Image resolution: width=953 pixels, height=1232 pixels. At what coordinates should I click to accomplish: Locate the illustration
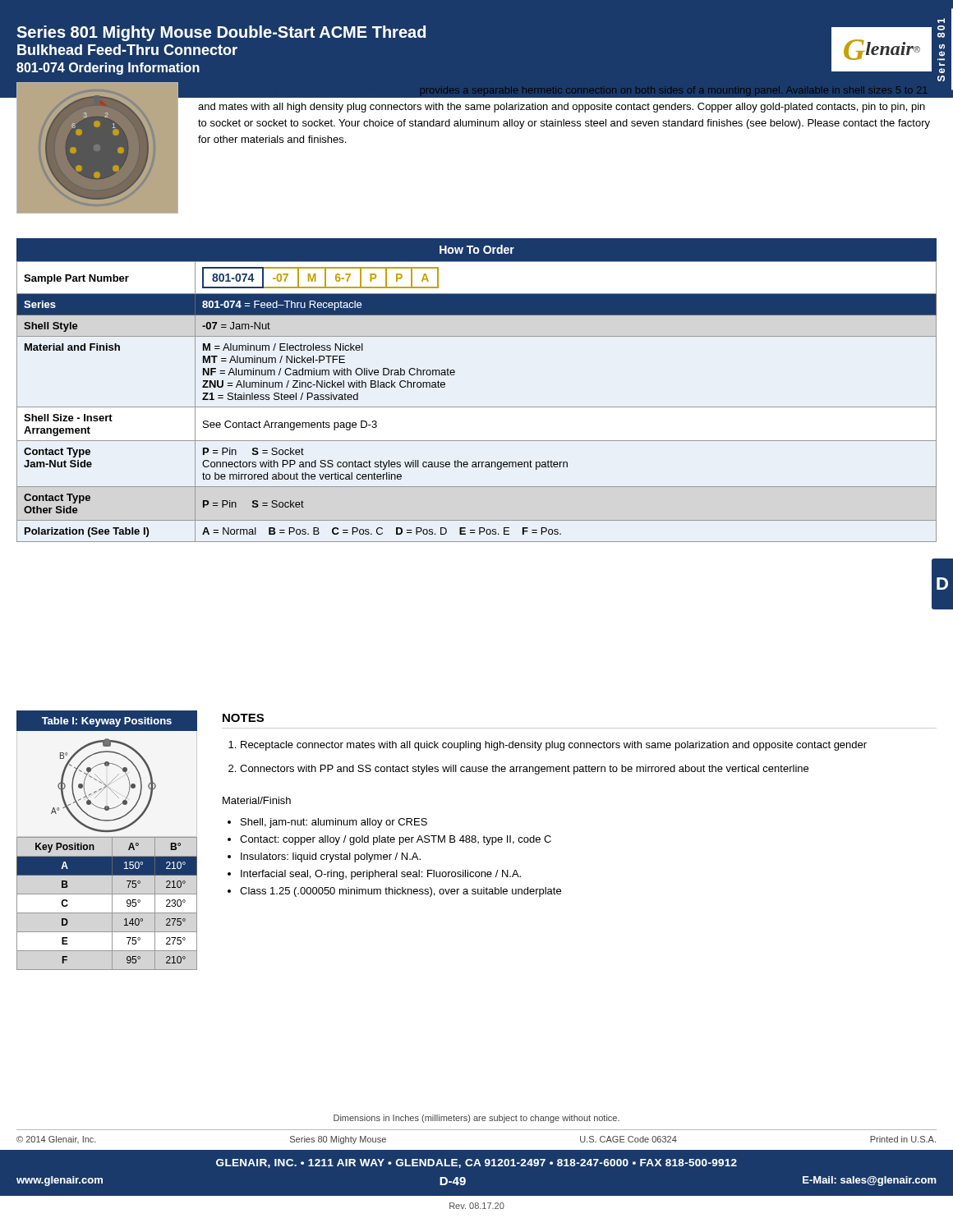click(x=107, y=784)
